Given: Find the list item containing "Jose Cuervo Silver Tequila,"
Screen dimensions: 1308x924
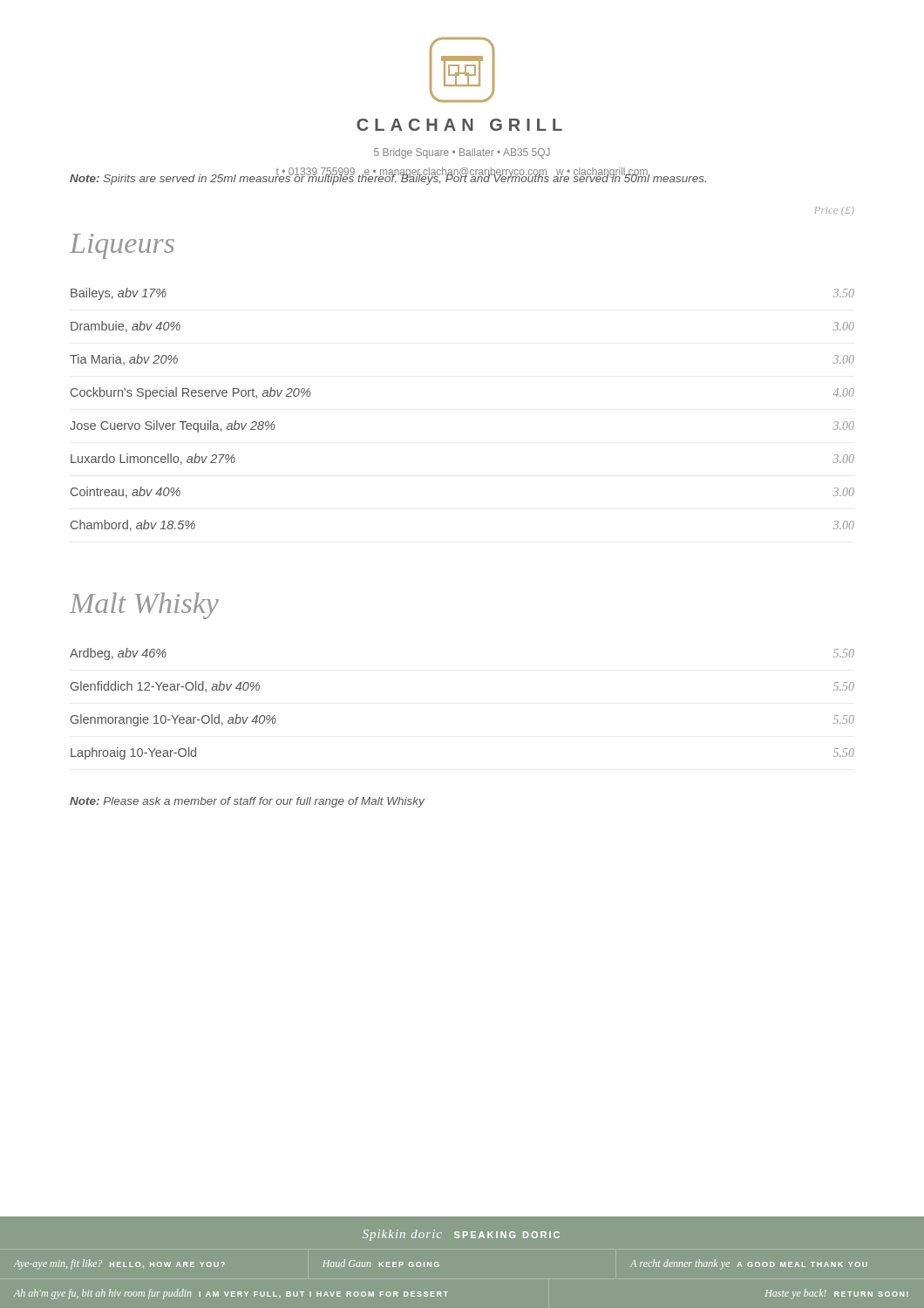Looking at the screenshot, I should tap(173, 426).
